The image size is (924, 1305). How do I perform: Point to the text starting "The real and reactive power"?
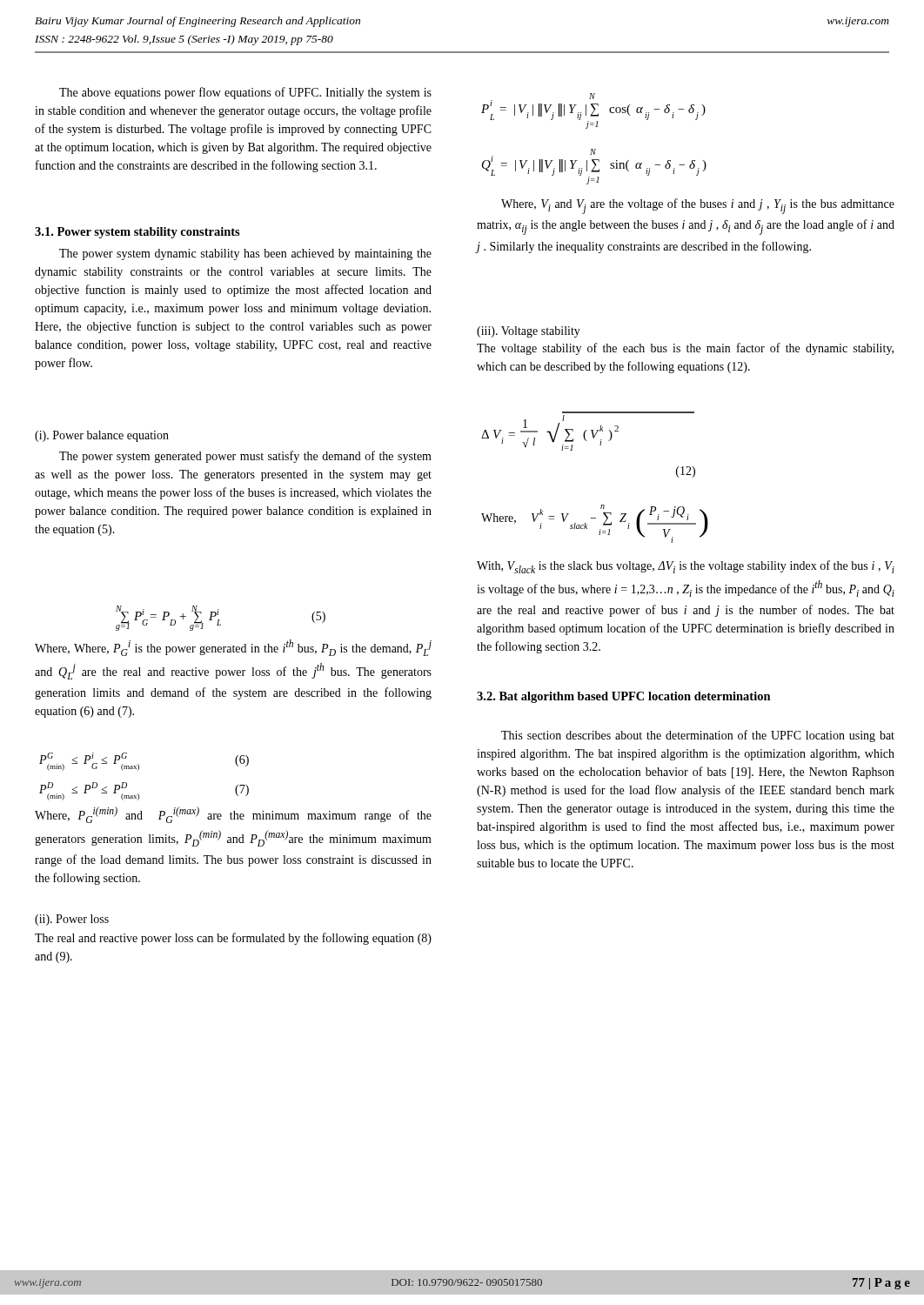pos(233,948)
